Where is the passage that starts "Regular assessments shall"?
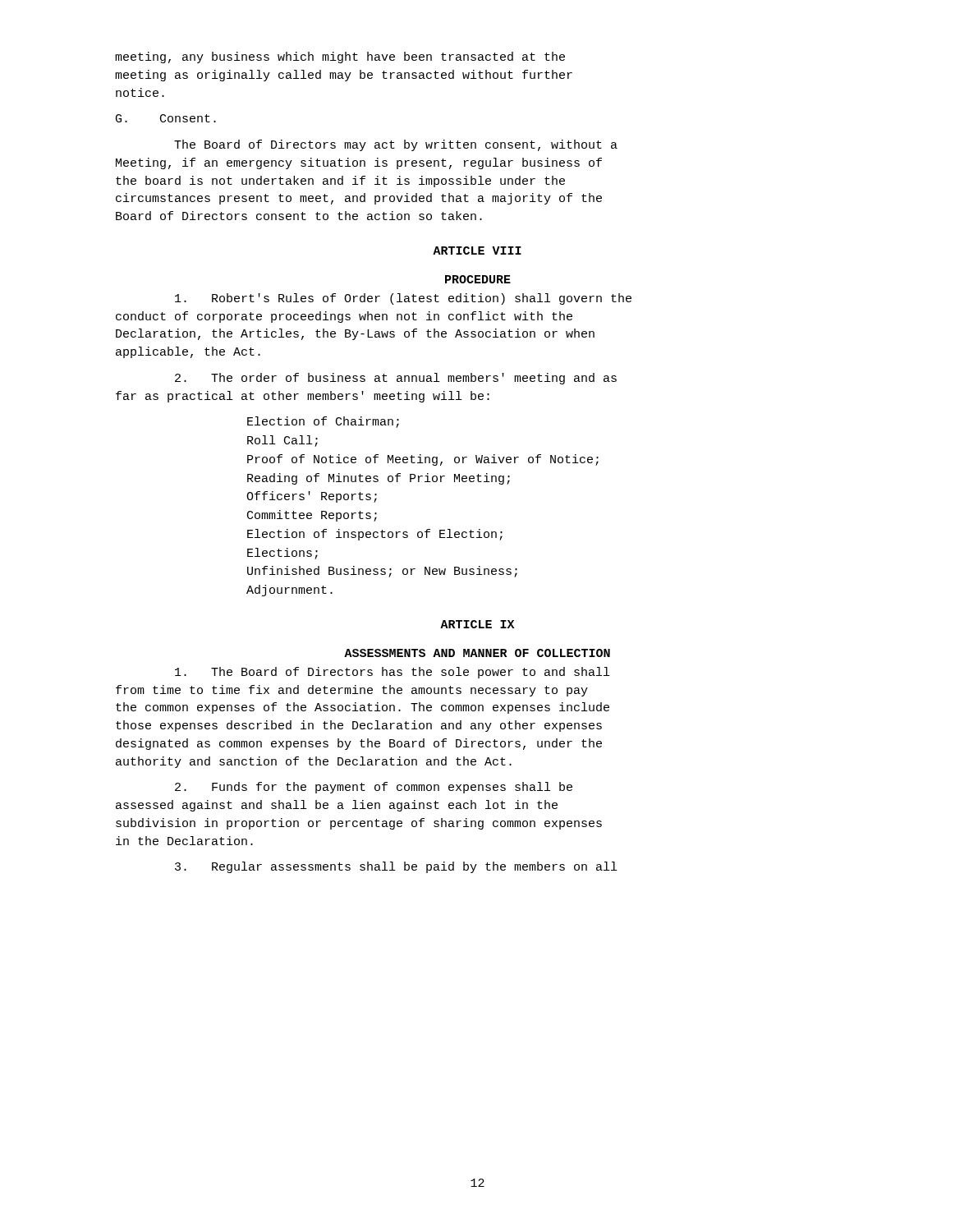Viewport: 955px width, 1232px height. coord(478,868)
